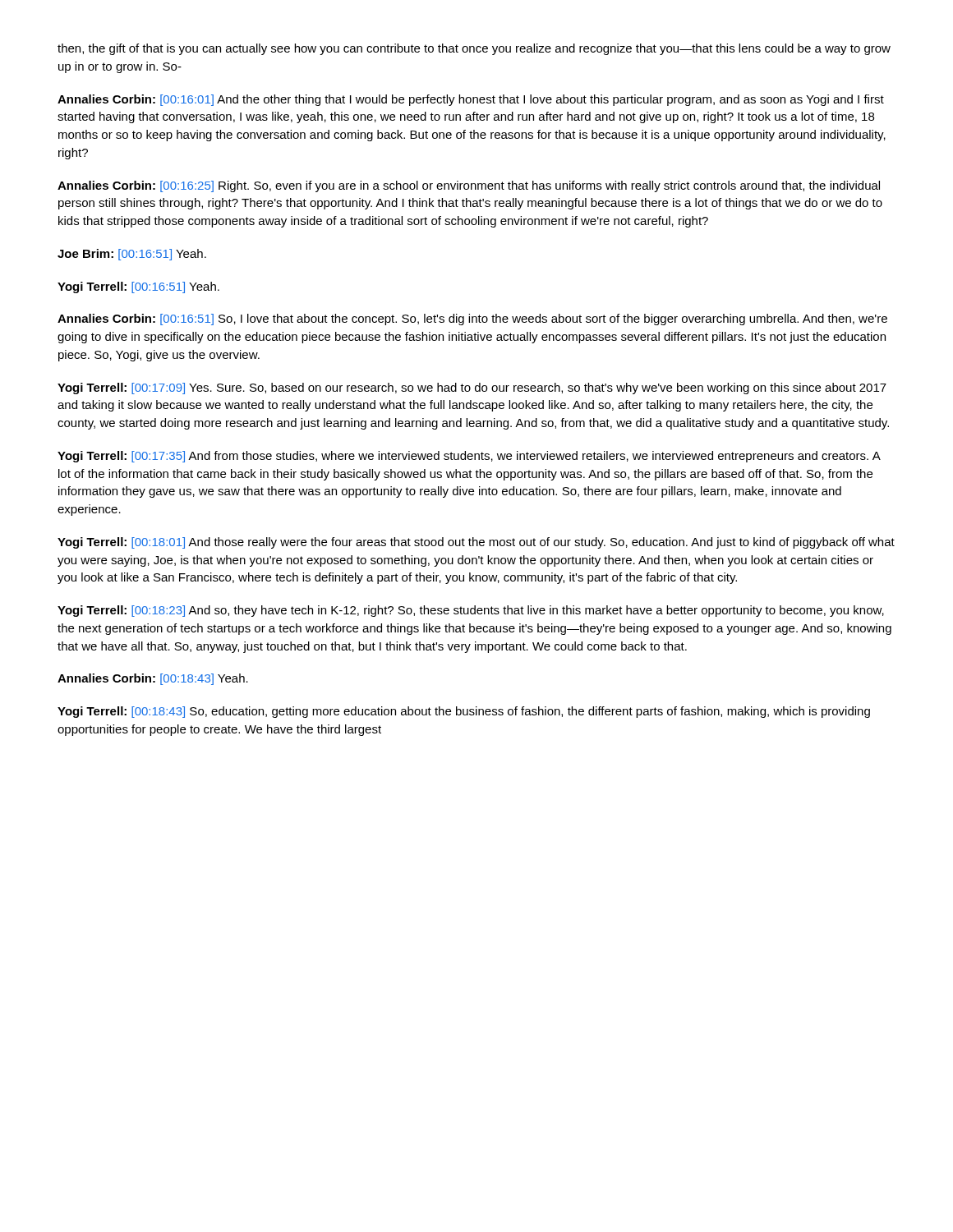953x1232 pixels.
Task: Click the passage that begins "Yogi Terrell: [00:17:35] And from those studies,"
Action: click(469, 482)
